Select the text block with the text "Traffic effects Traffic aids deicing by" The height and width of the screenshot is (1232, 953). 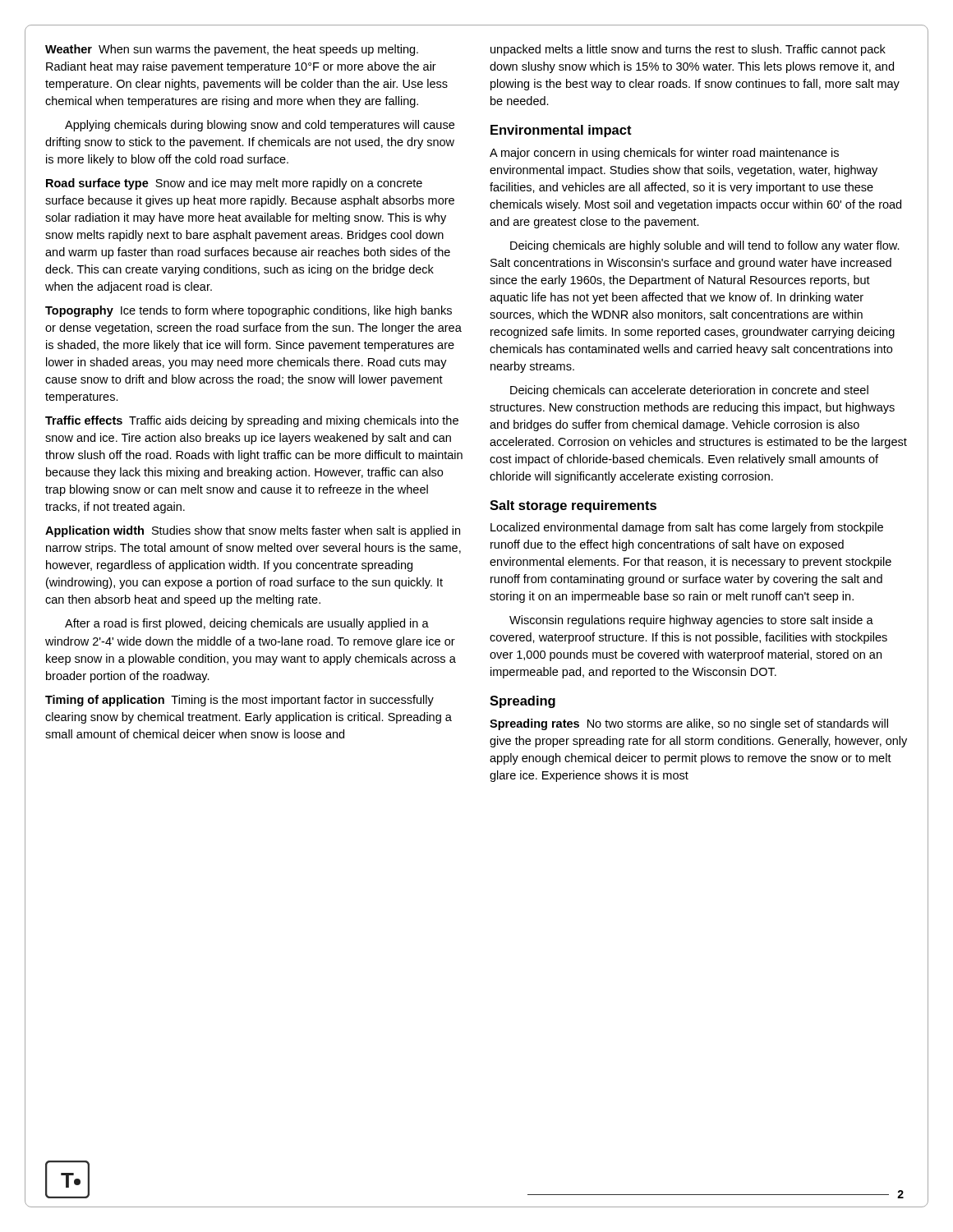pos(254,464)
